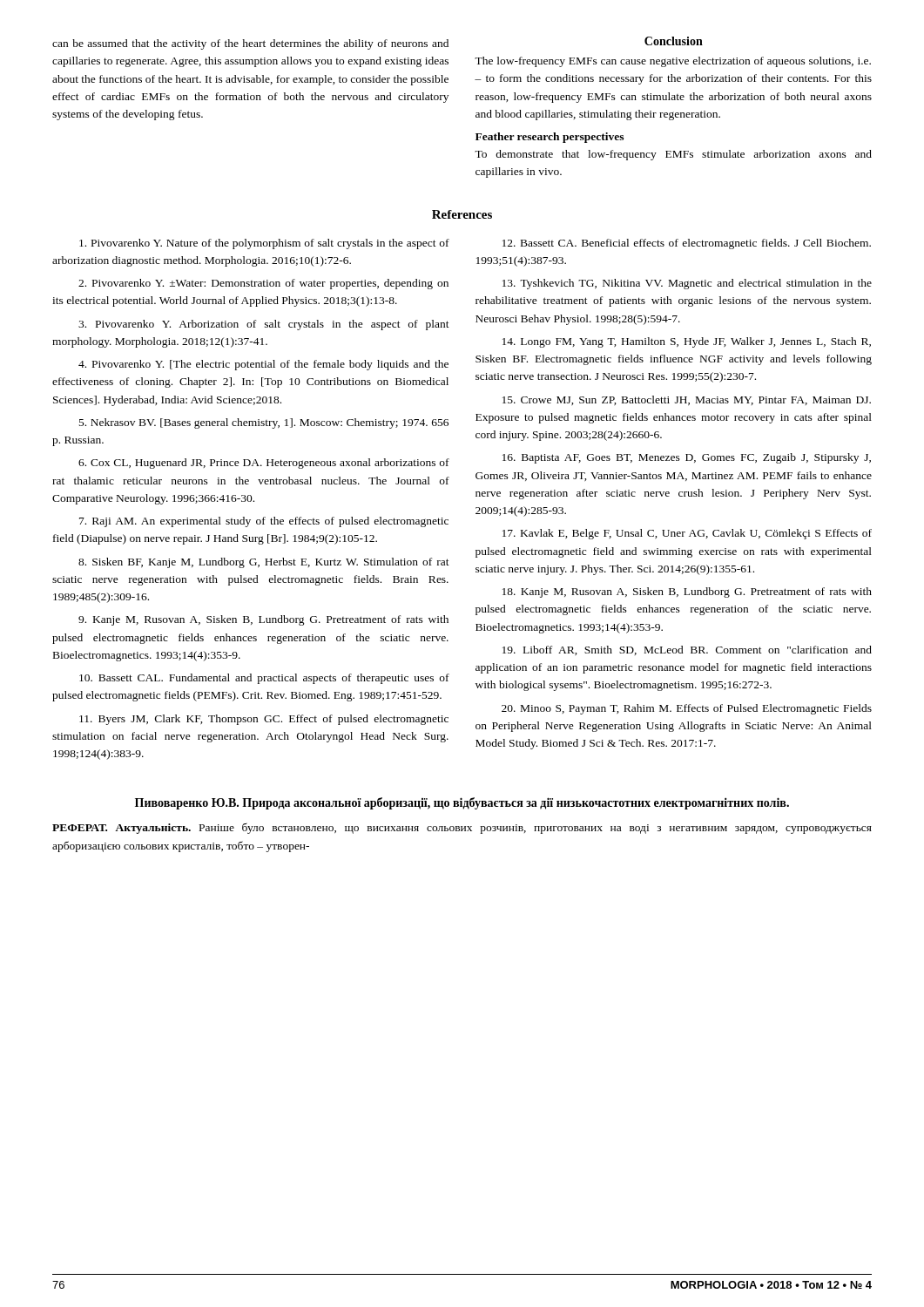This screenshot has height=1307, width=924.
Task: Click on the list item that says "16. Baptista AF,"
Action: click(x=673, y=484)
